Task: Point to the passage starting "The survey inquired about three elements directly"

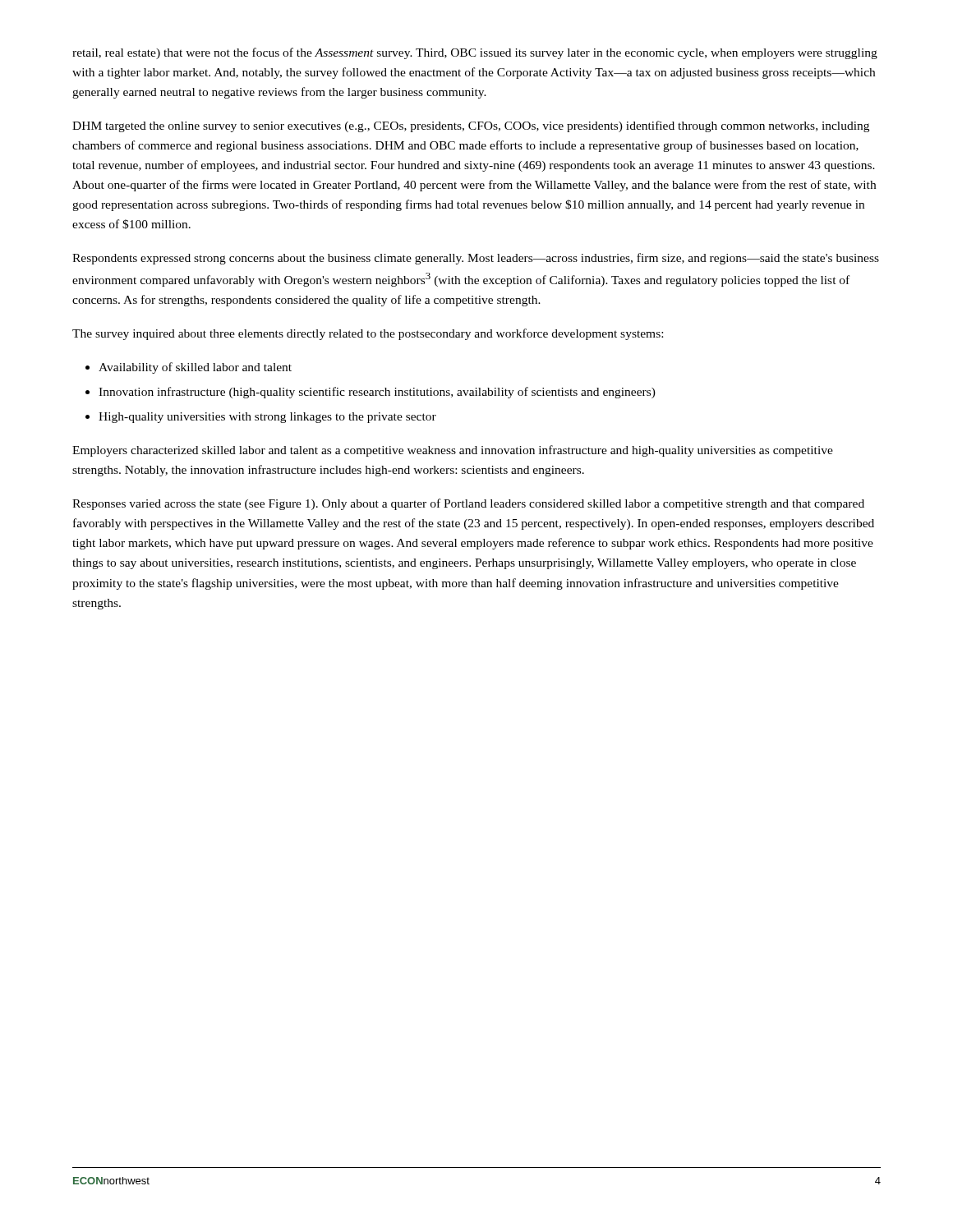Action: click(x=368, y=333)
